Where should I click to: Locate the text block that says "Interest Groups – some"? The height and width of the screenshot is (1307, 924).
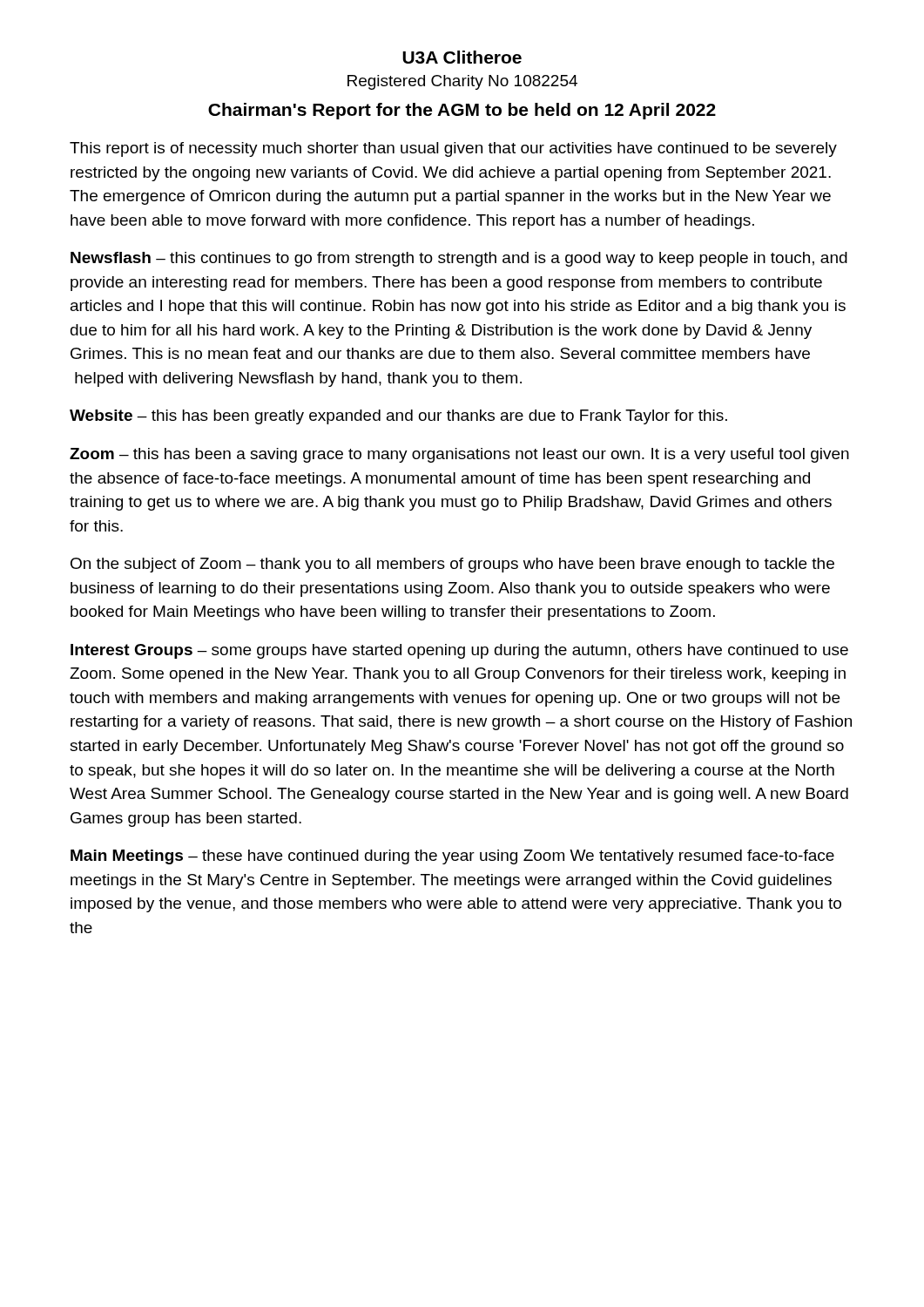[461, 733]
